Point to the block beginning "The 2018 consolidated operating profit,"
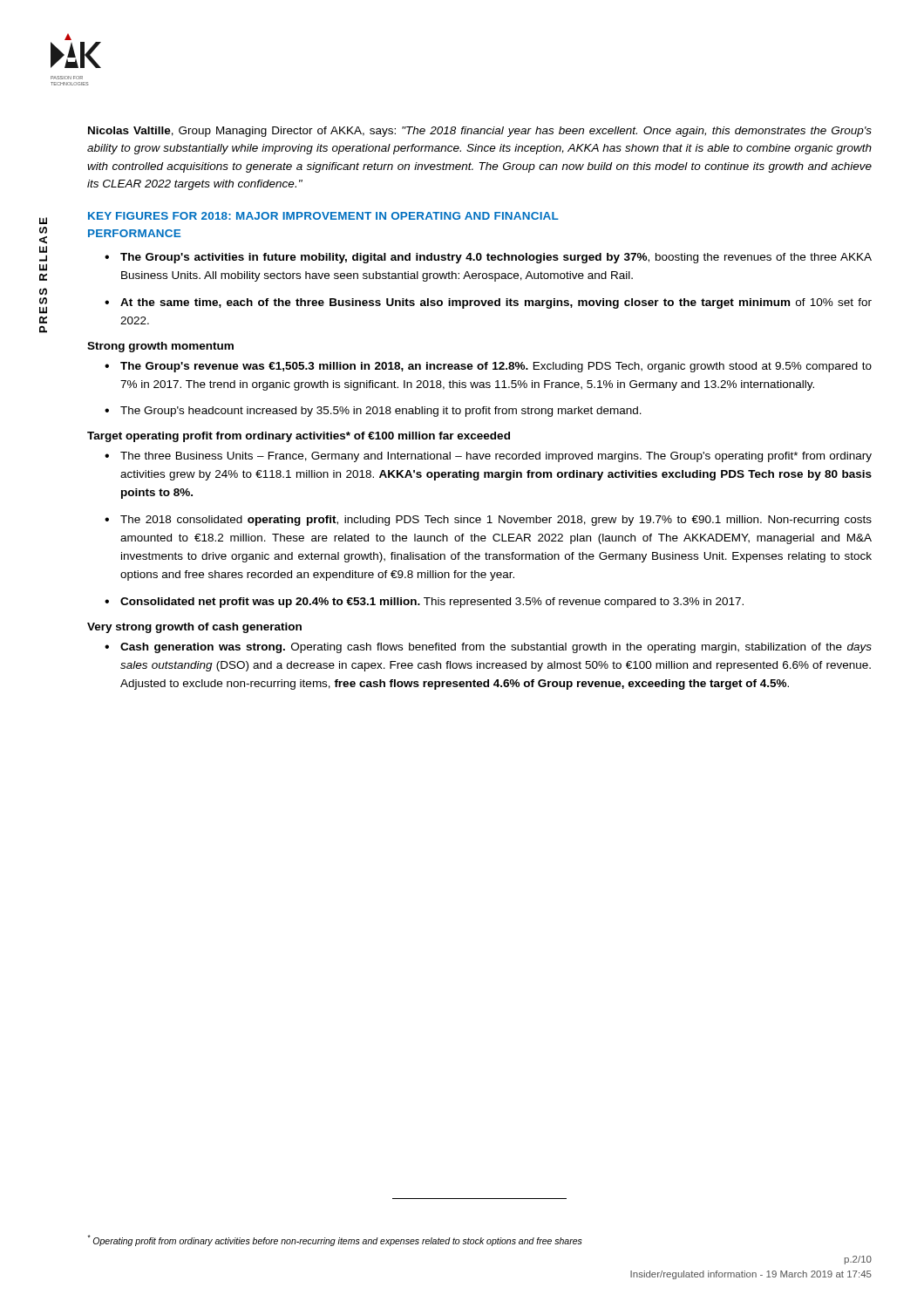This screenshot has height=1308, width=924. 496,547
